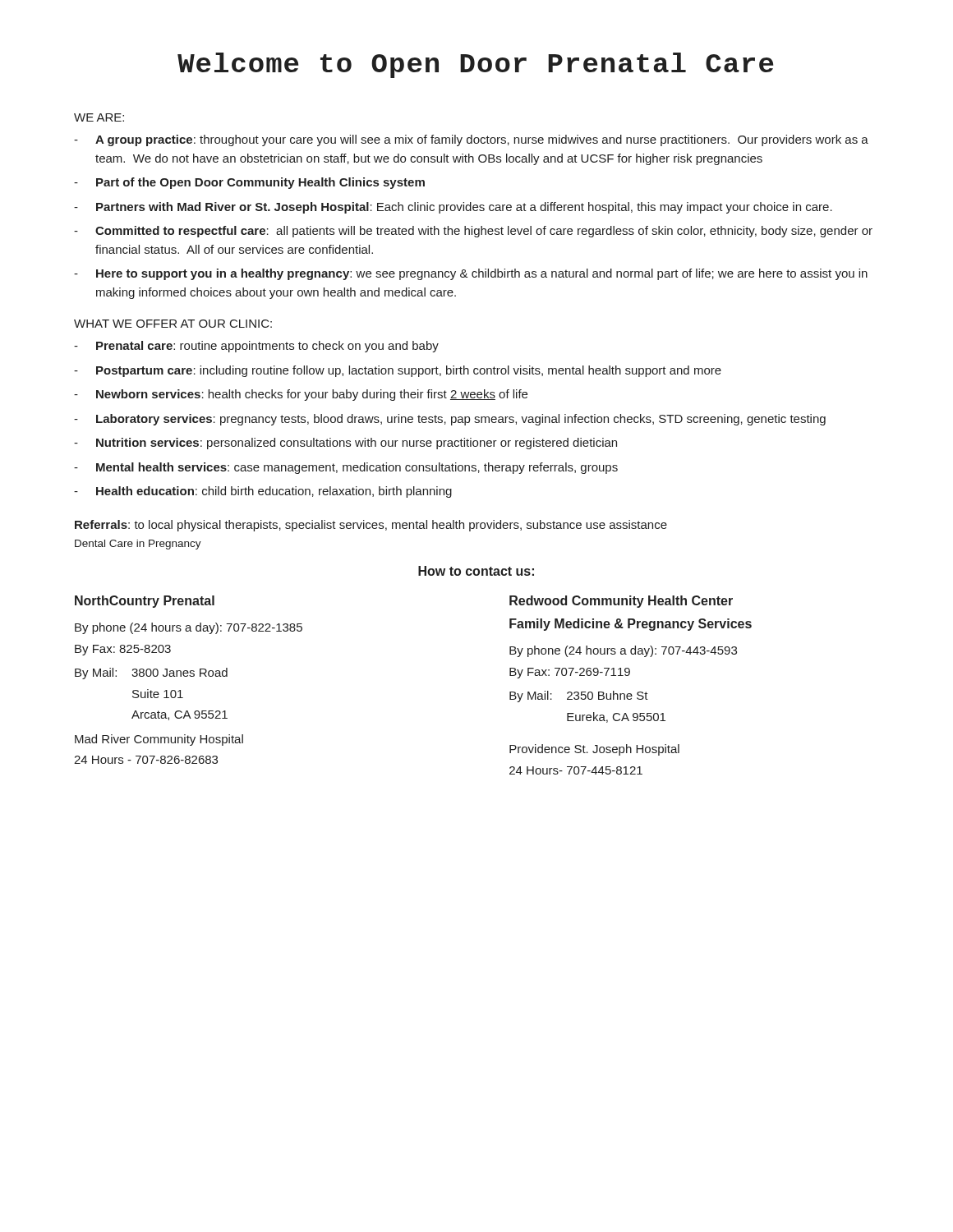The width and height of the screenshot is (953, 1232).
Task: Click the passage that begins "Redwood Community Health"
Action: tap(621, 602)
